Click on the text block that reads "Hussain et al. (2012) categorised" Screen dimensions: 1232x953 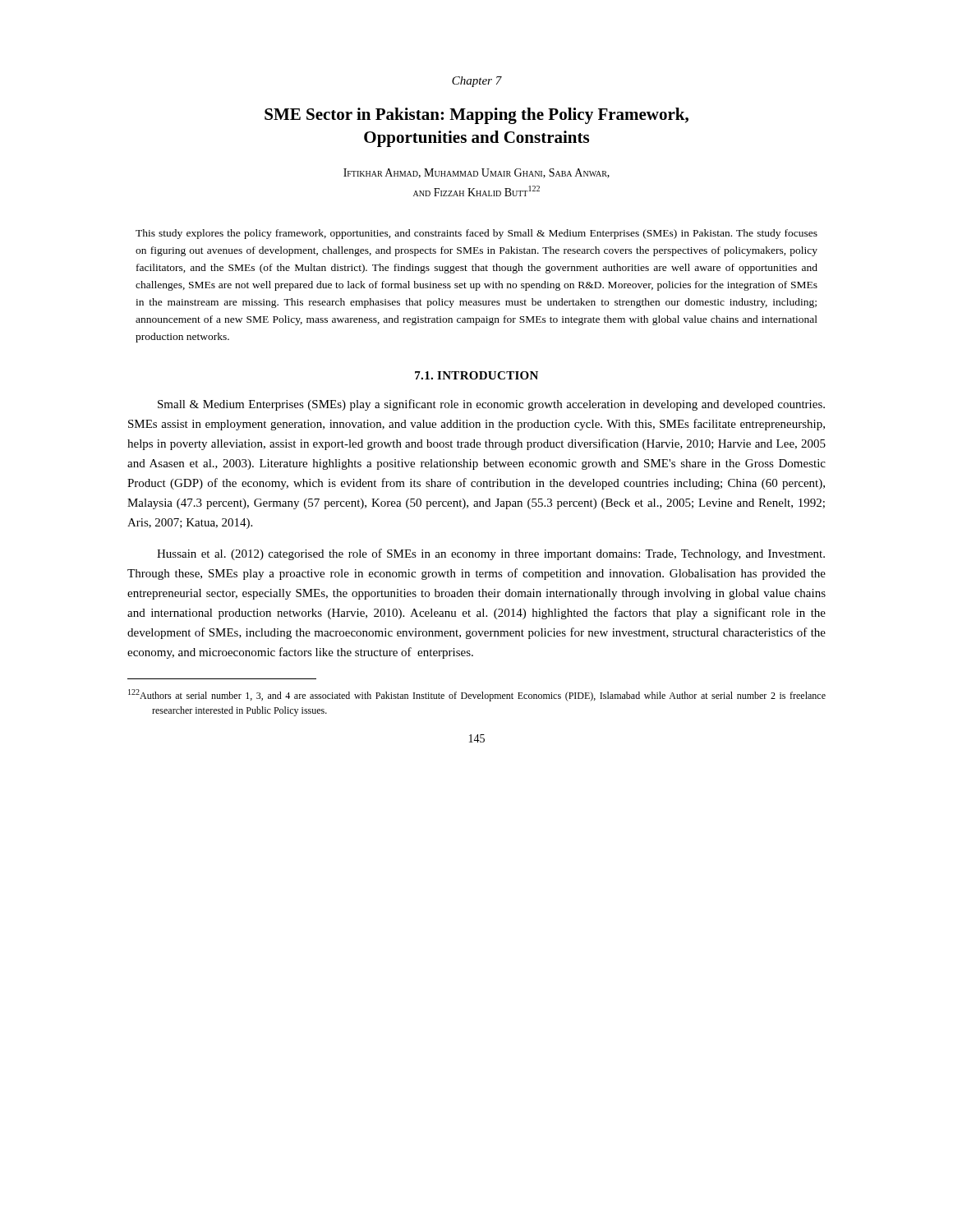point(476,603)
